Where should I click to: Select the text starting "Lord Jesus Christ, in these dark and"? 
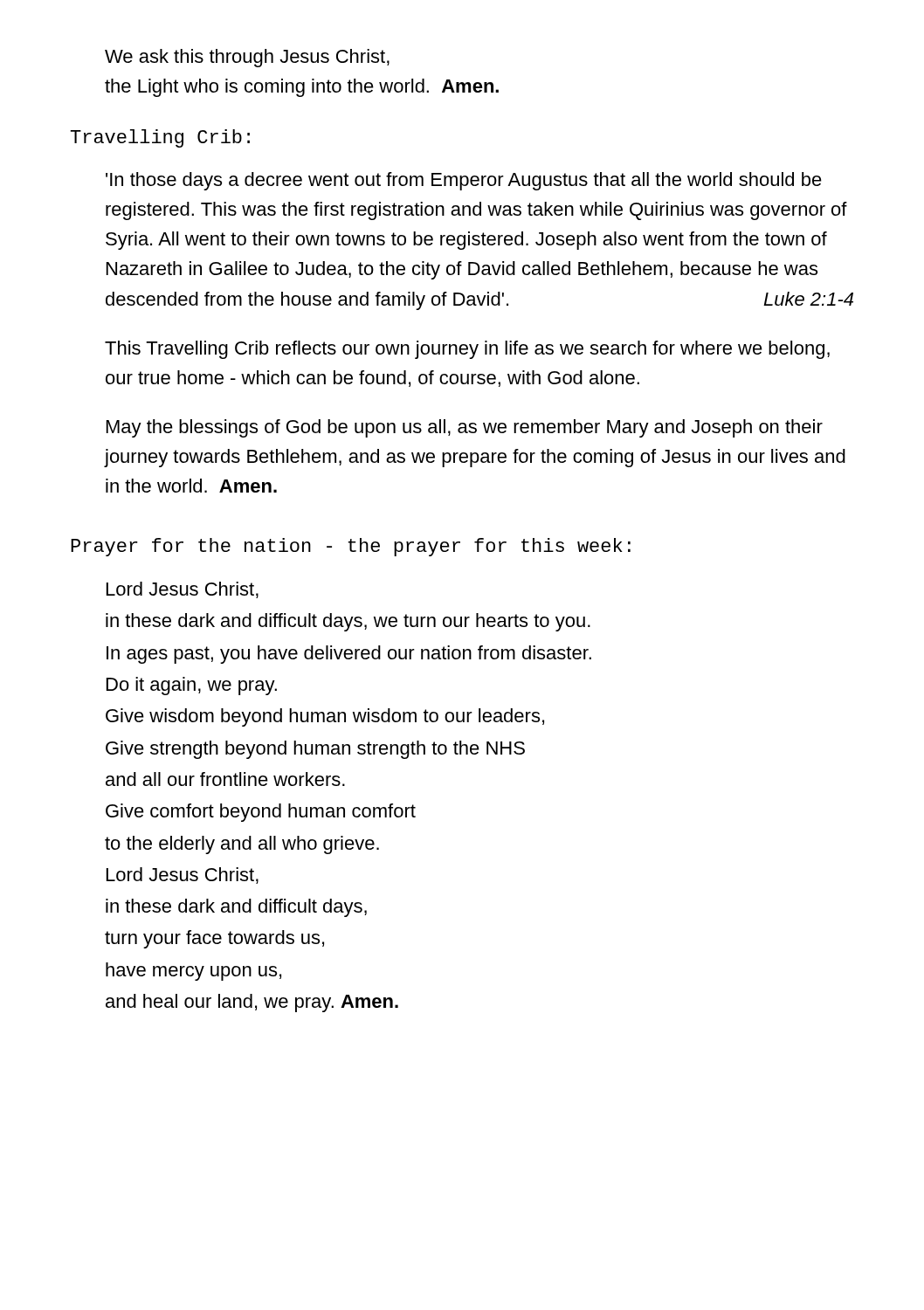(349, 795)
